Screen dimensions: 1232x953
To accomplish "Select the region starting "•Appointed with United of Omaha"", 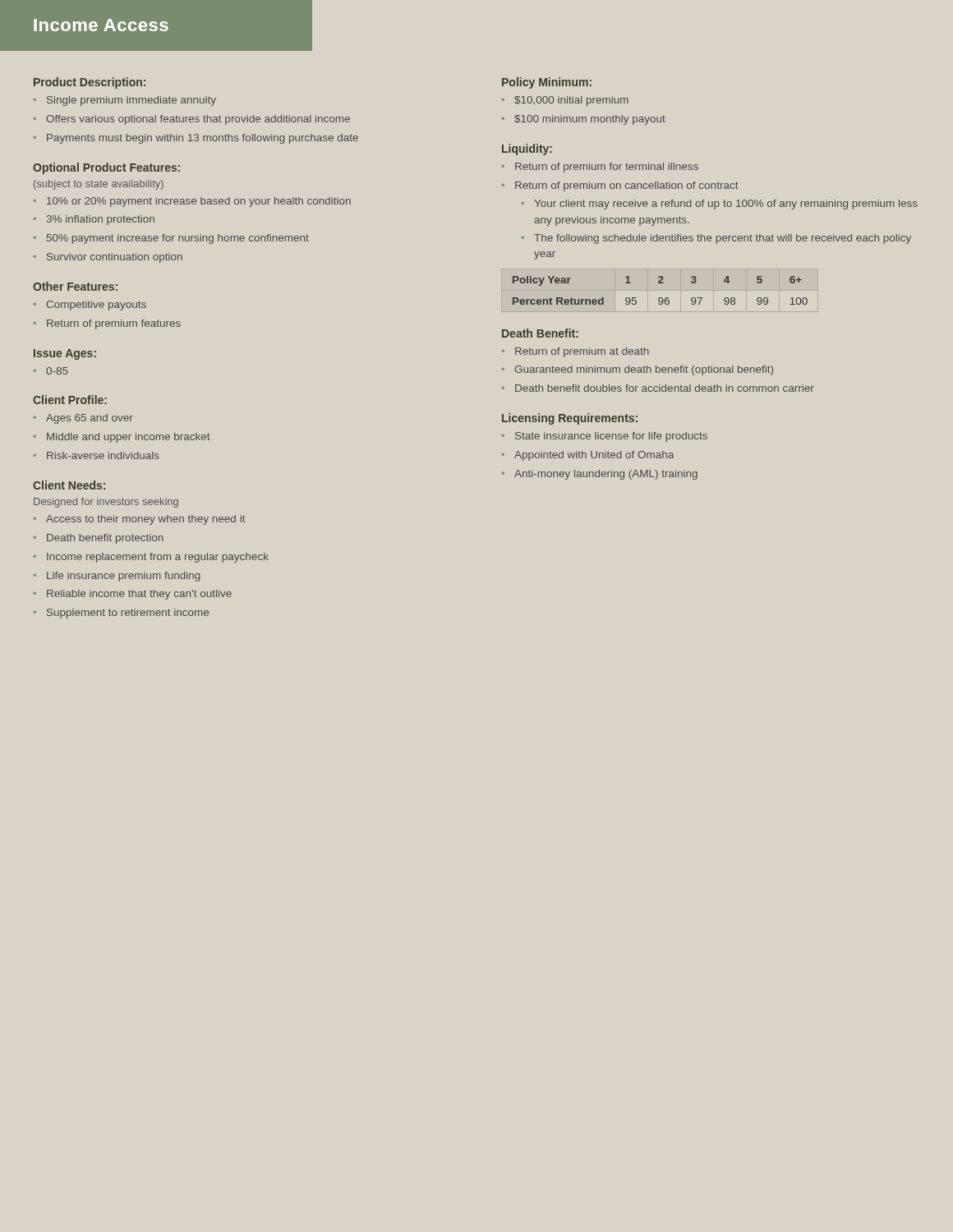I will (x=588, y=455).
